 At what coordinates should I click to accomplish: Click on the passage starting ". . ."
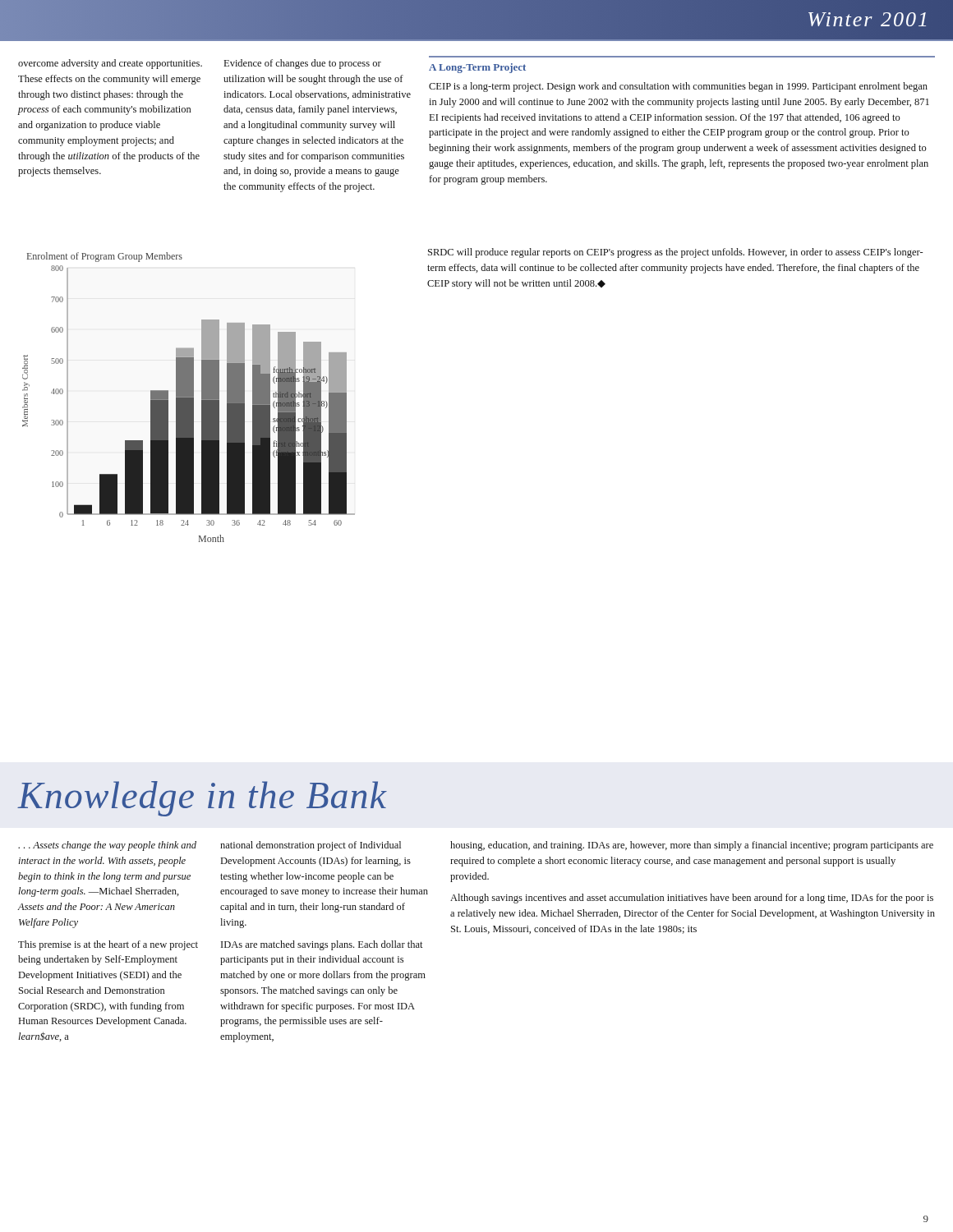113,941
